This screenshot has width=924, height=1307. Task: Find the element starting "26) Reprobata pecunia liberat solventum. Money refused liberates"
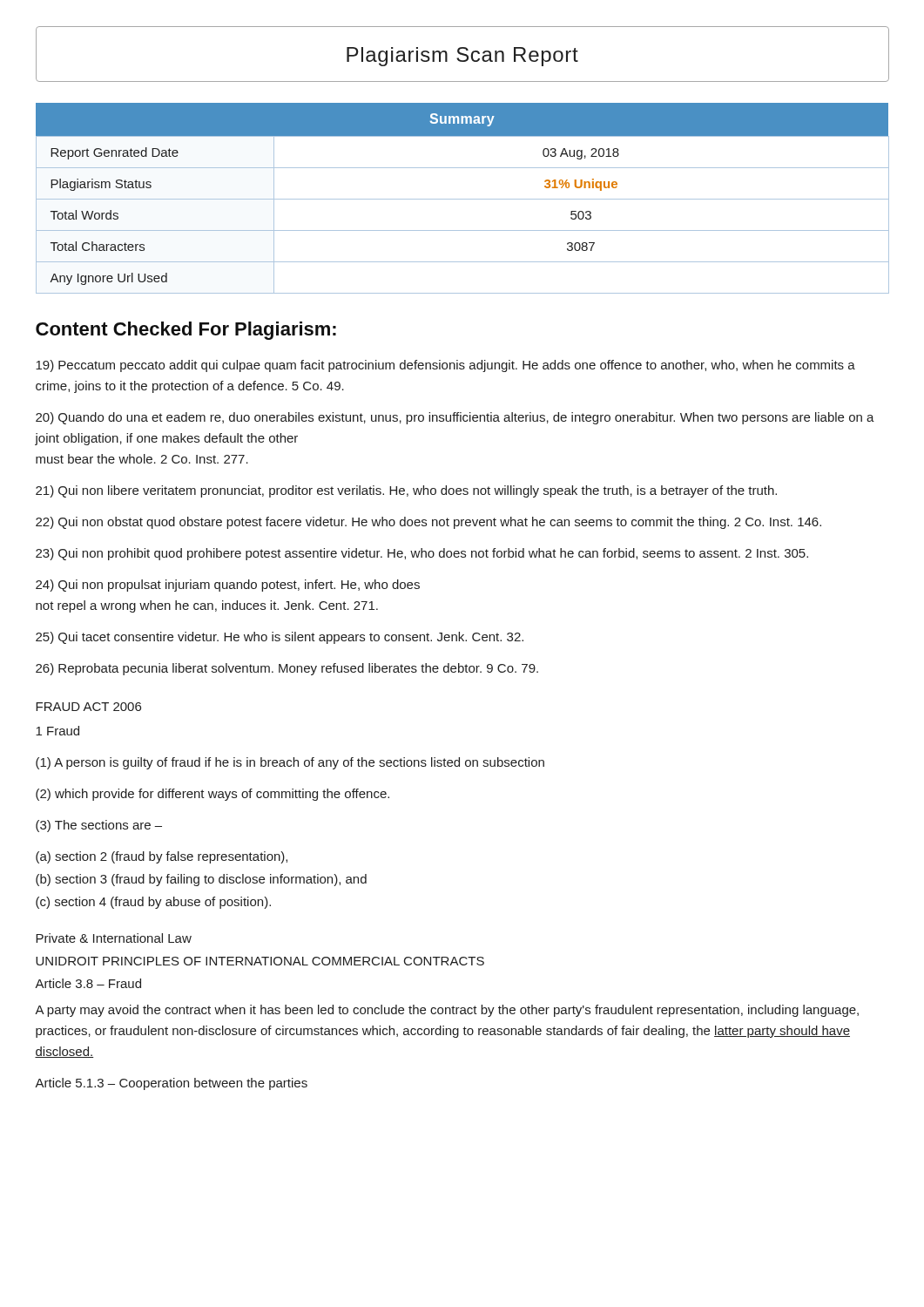pyautogui.click(x=287, y=668)
